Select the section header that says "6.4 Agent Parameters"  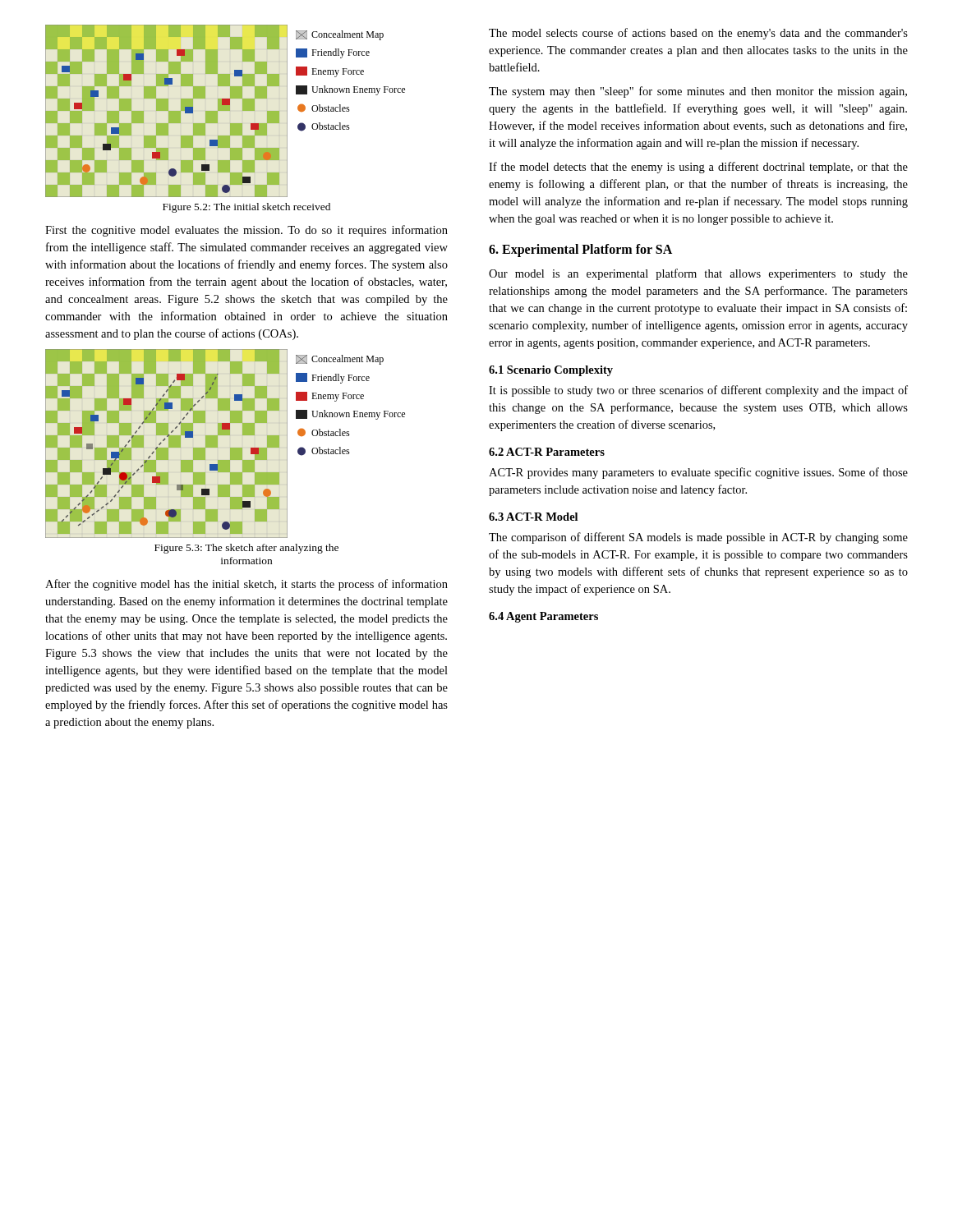coord(544,616)
